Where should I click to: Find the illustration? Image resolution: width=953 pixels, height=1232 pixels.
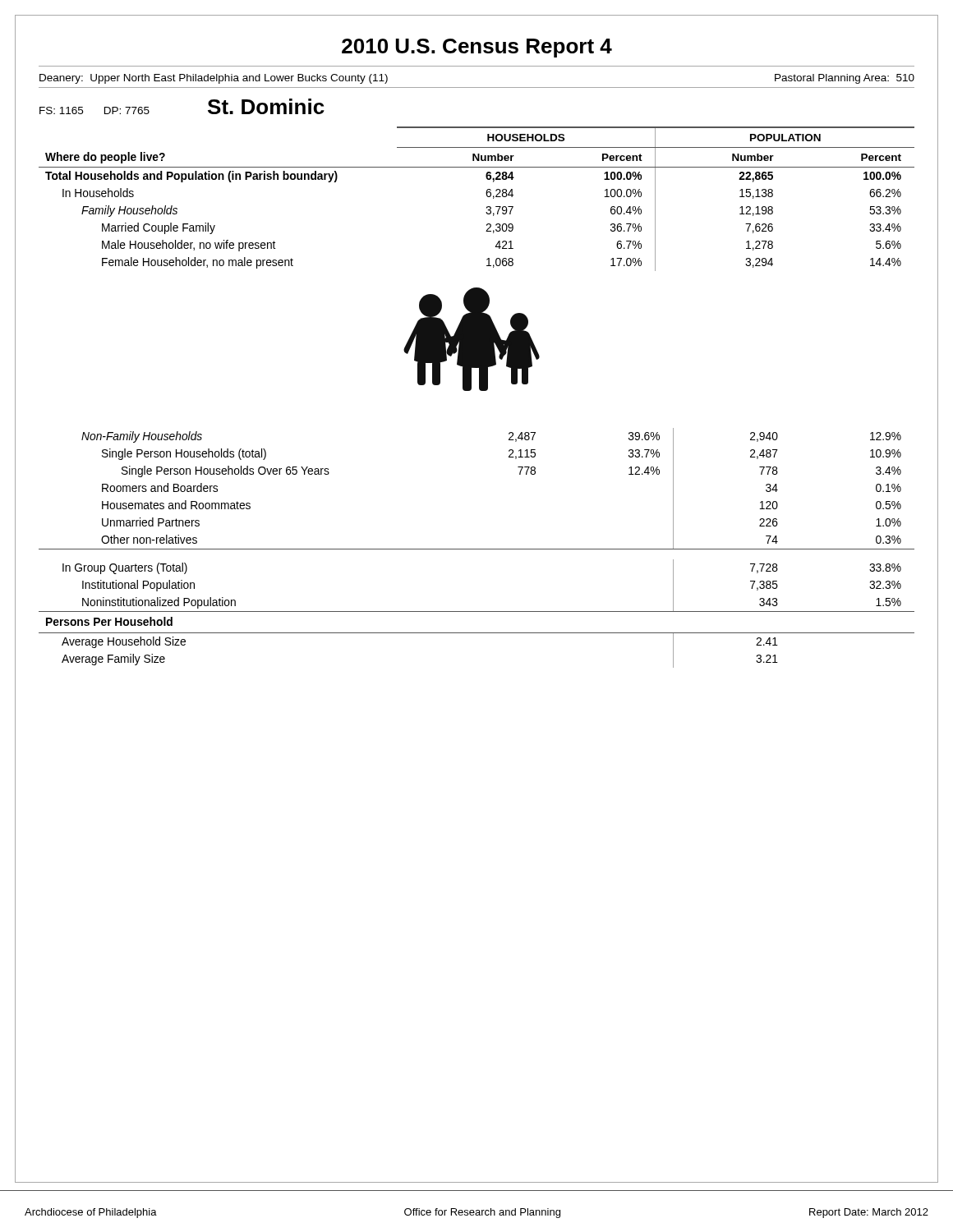(x=476, y=348)
